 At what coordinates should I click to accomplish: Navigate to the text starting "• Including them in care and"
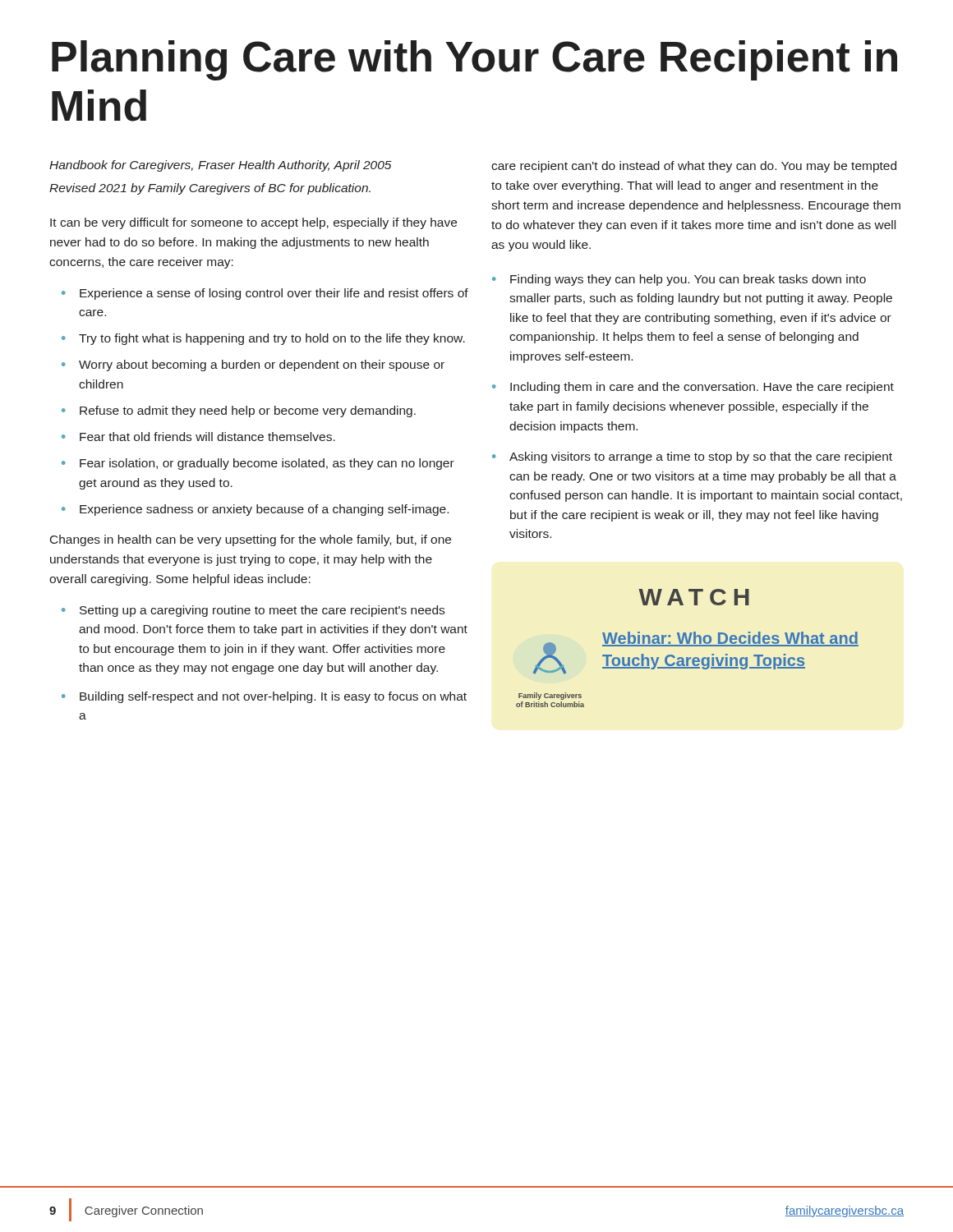692,405
